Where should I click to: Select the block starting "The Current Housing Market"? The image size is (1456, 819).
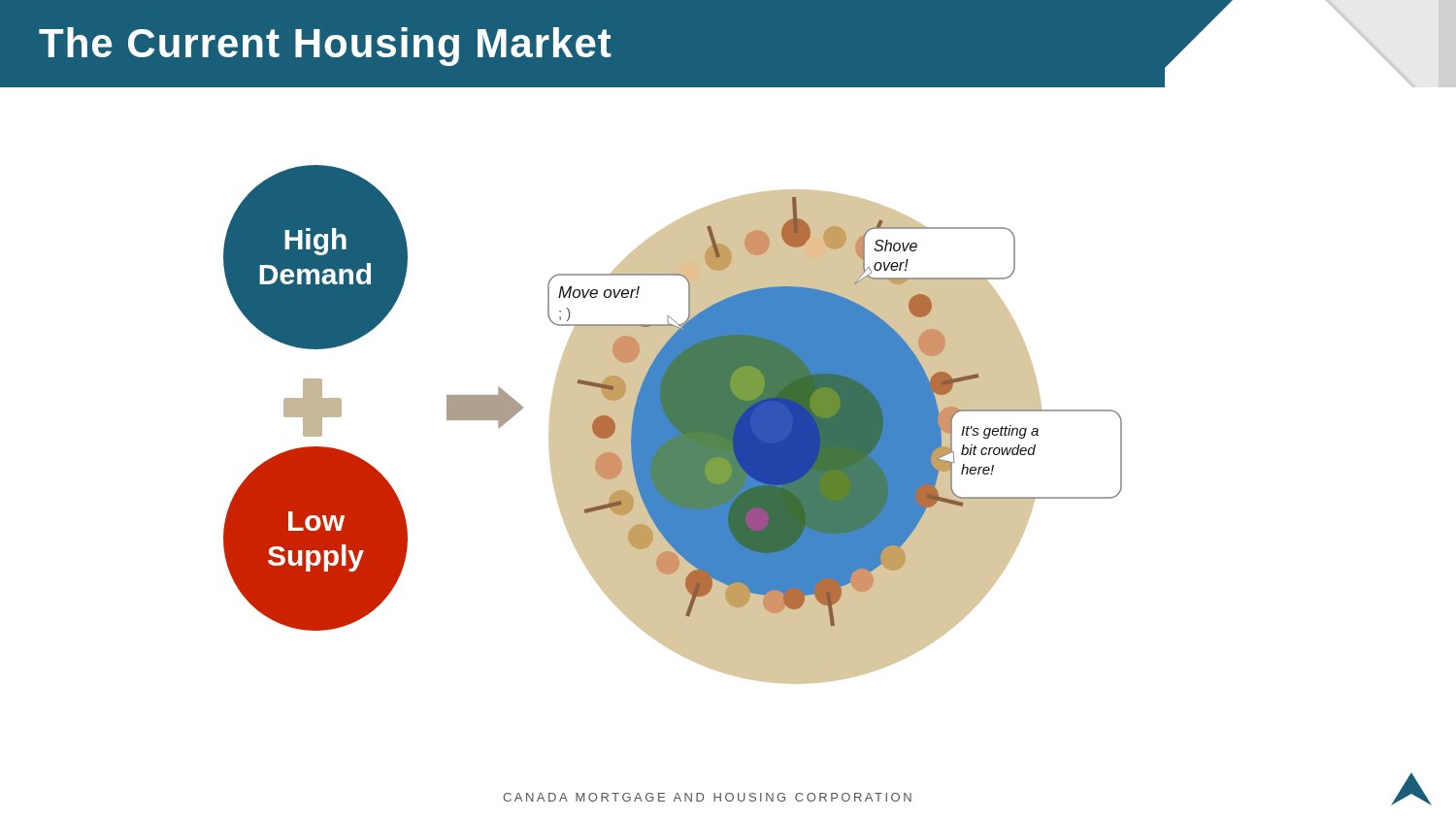coord(326,43)
